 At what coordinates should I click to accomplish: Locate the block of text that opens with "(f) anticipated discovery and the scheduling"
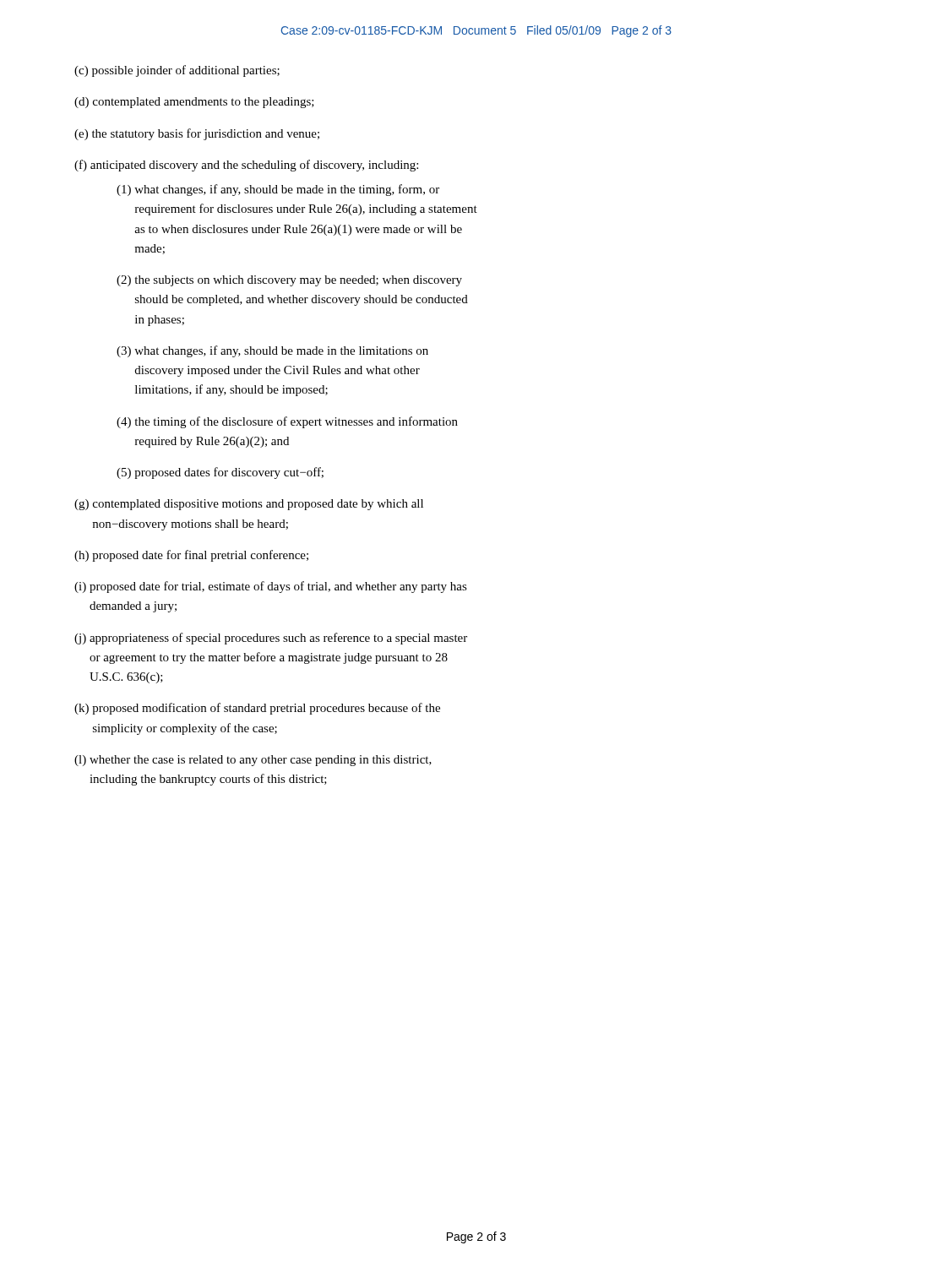(246, 166)
